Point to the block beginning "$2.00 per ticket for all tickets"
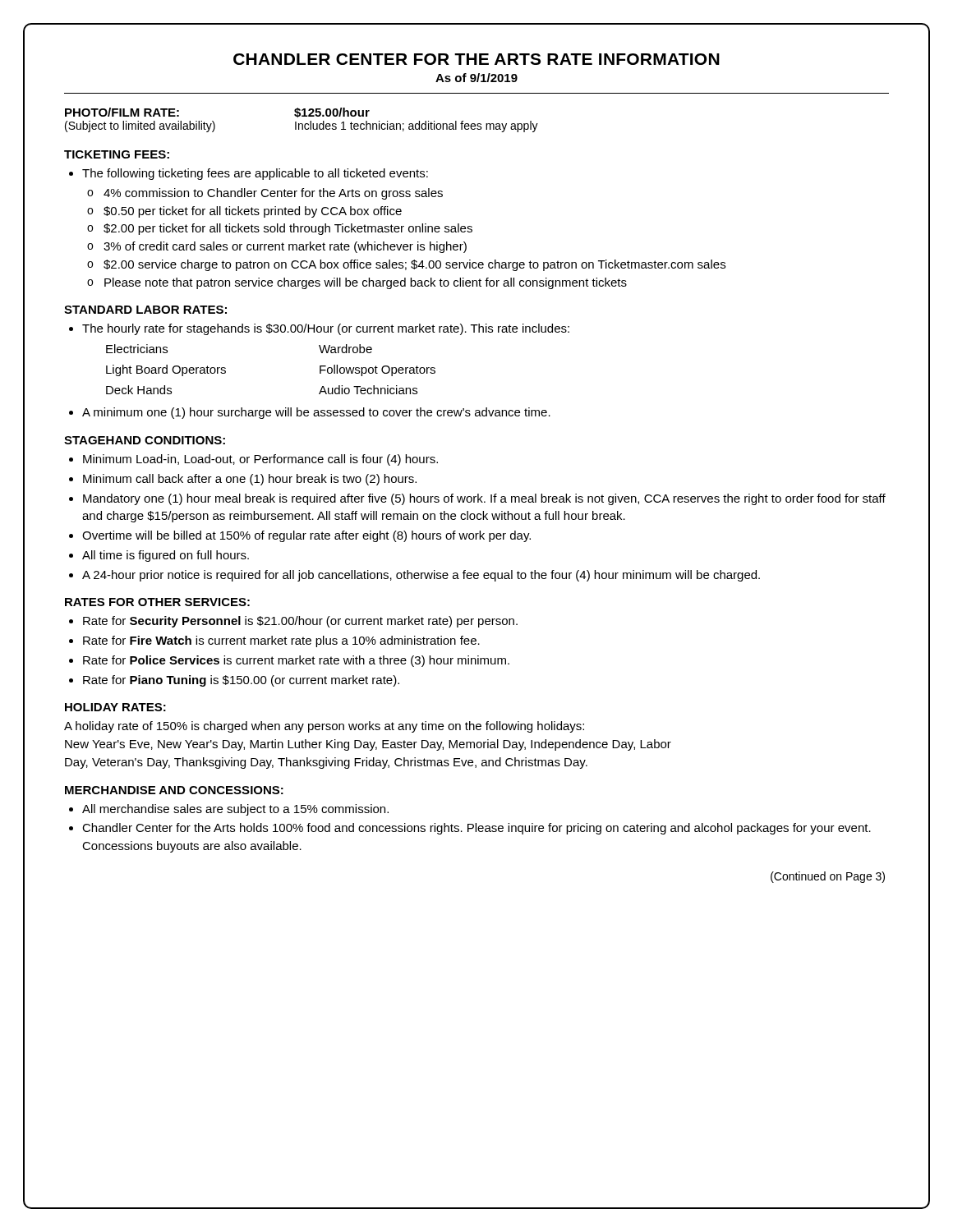Screen dimensions: 1232x953 [288, 228]
